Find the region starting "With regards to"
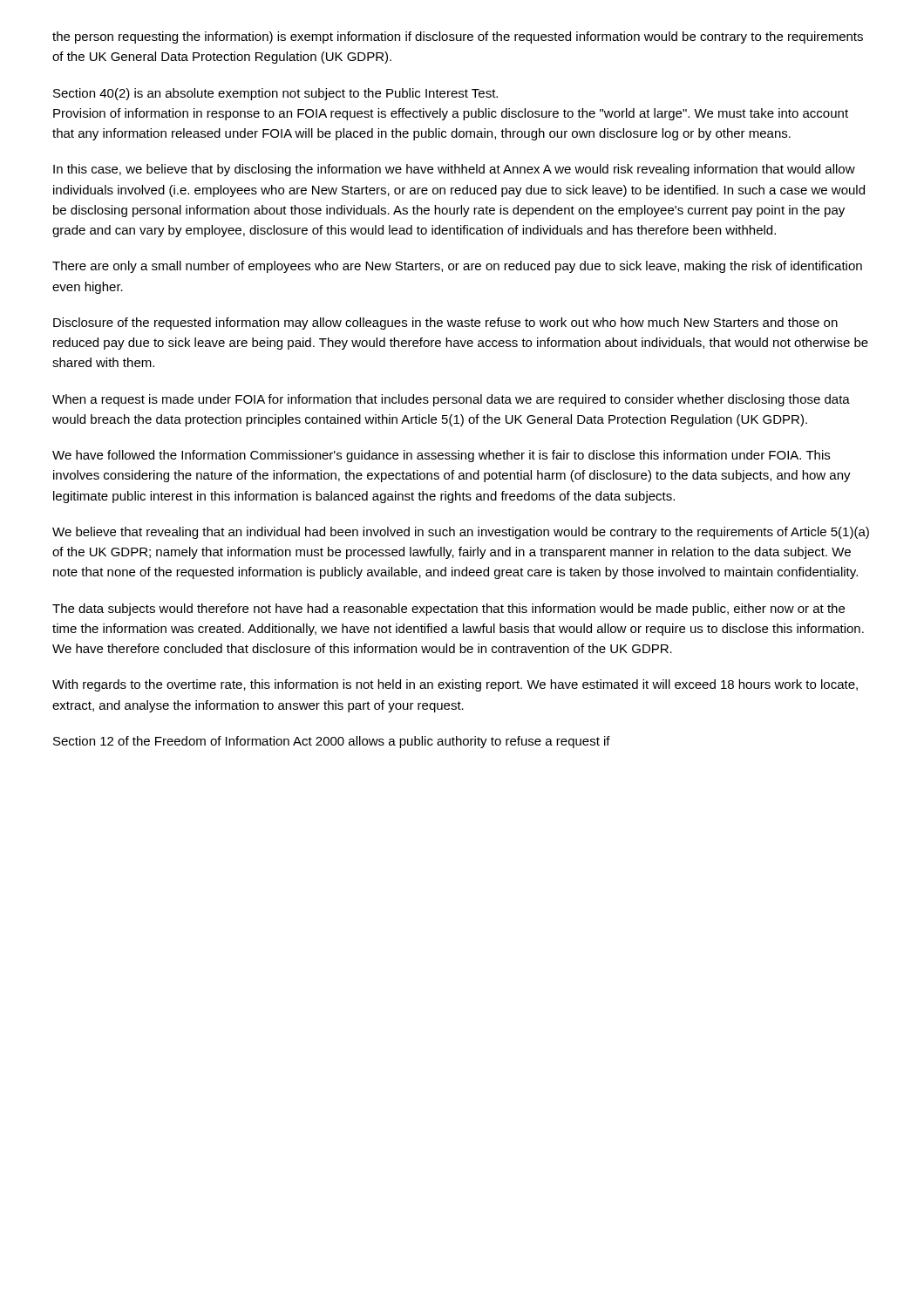The height and width of the screenshot is (1308, 924). click(456, 694)
